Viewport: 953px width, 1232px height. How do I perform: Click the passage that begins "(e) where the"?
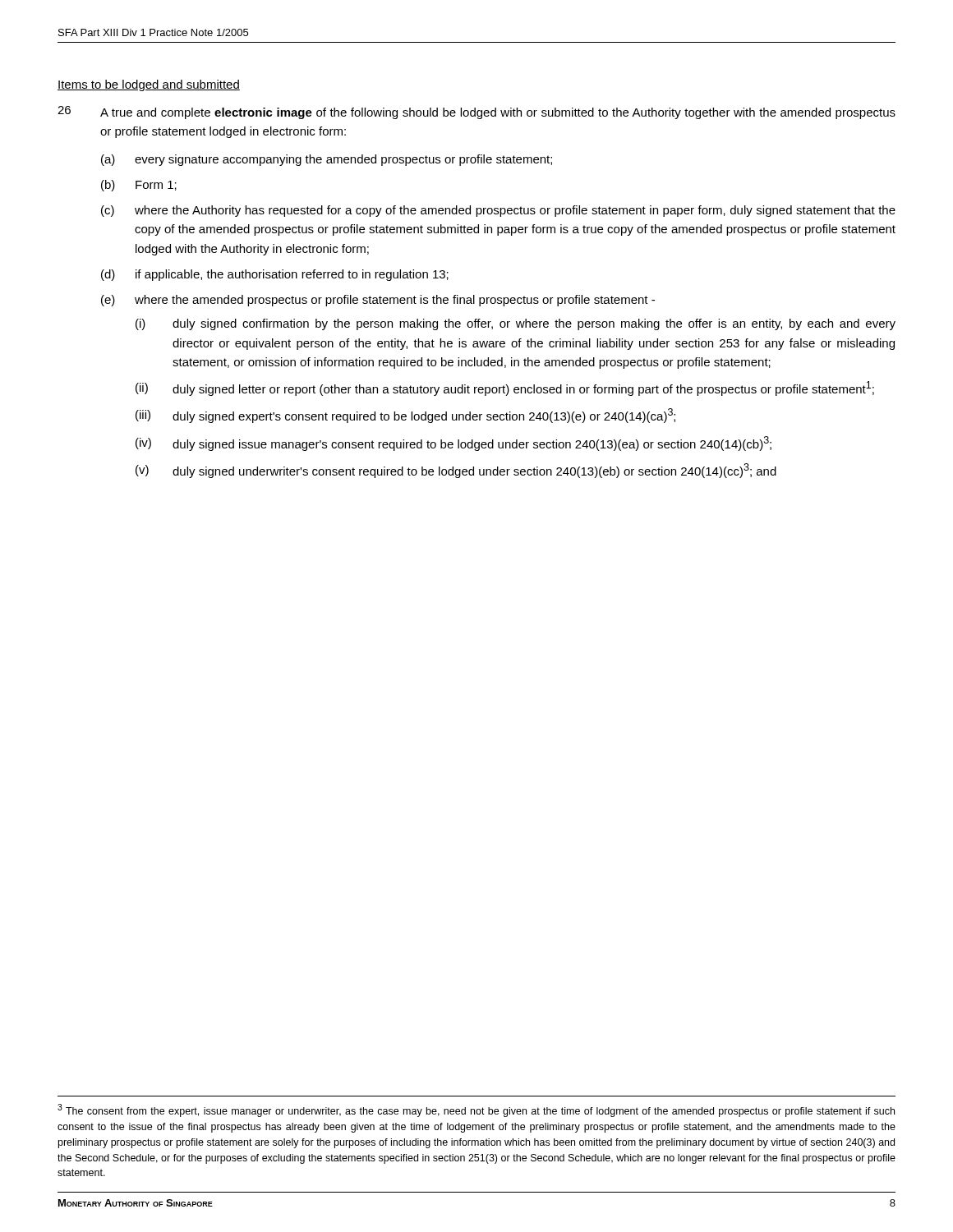click(498, 388)
